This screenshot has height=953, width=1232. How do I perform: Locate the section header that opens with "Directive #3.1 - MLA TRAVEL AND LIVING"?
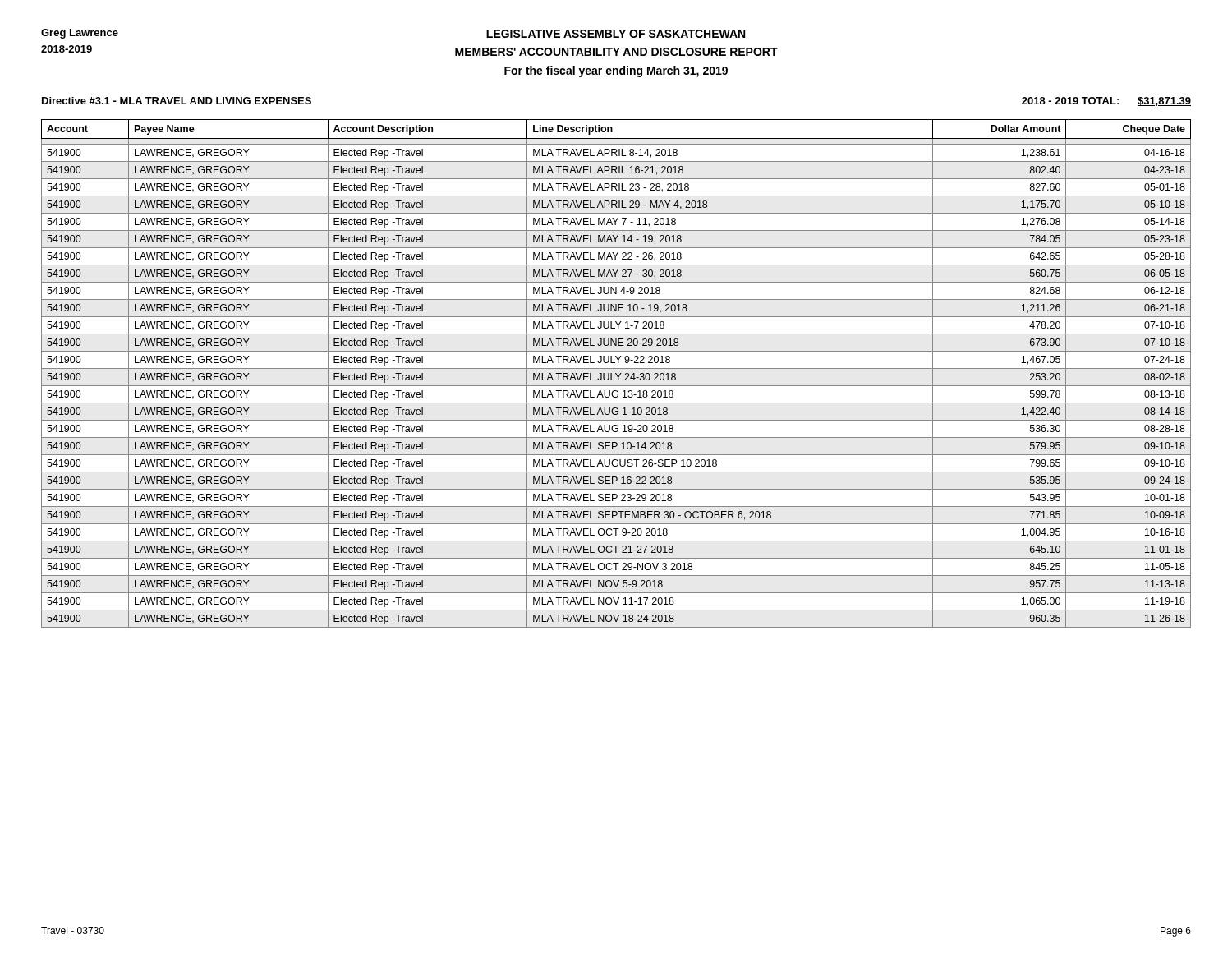pos(176,101)
